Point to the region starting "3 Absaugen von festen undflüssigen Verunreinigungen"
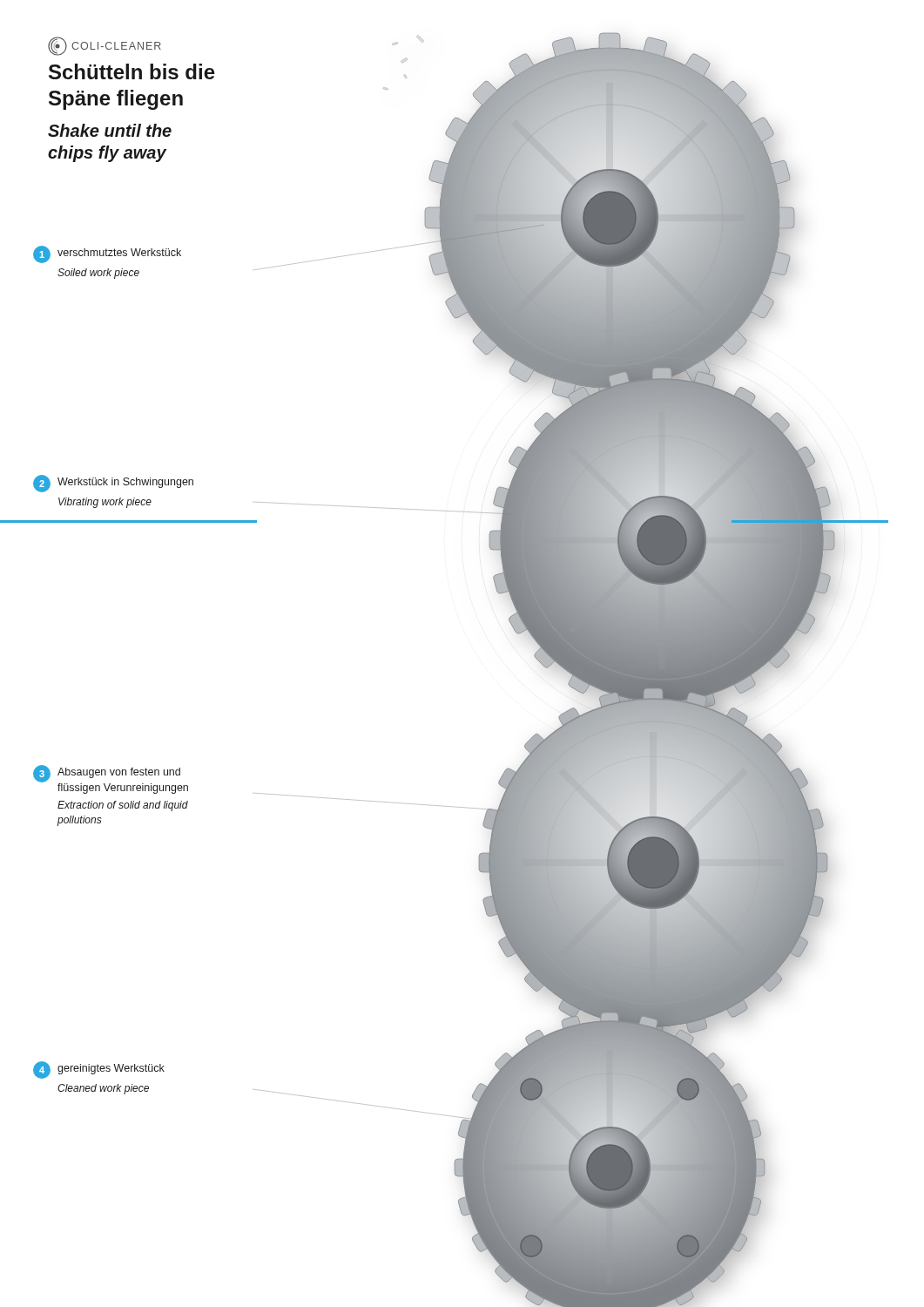The width and height of the screenshot is (924, 1307). pos(150,796)
